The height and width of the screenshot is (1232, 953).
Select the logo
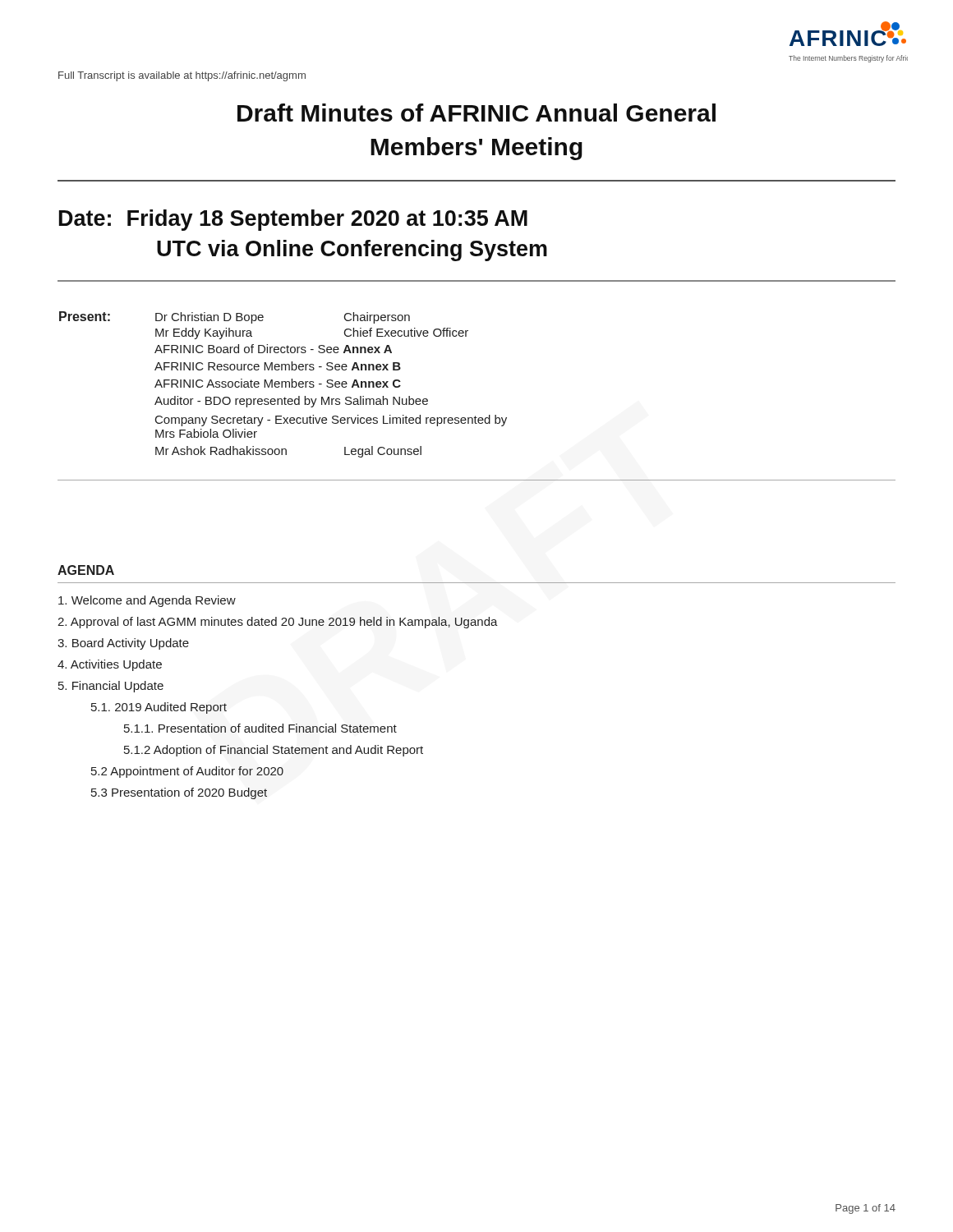(848, 47)
